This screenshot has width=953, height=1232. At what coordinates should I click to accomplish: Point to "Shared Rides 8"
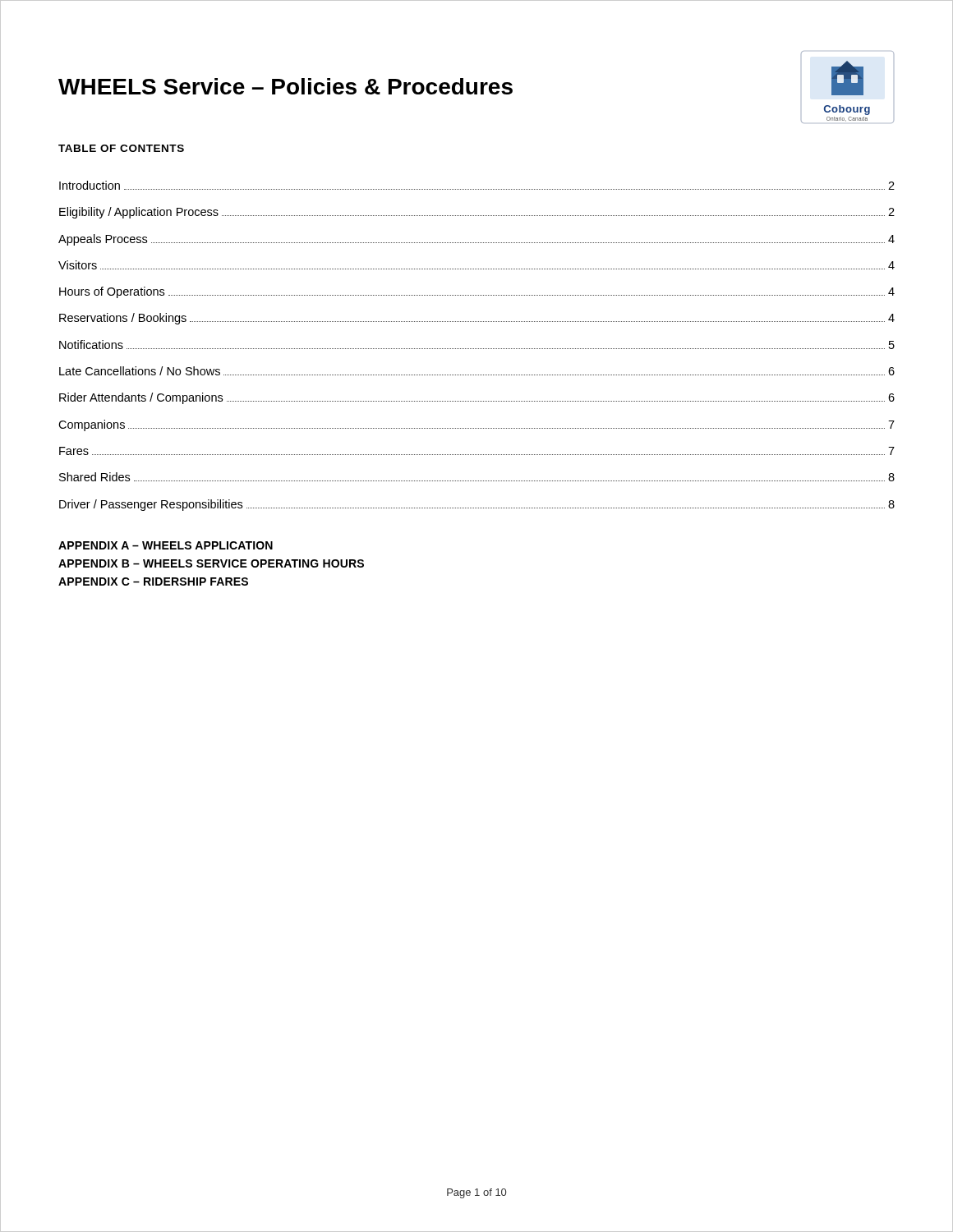(476, 478)
